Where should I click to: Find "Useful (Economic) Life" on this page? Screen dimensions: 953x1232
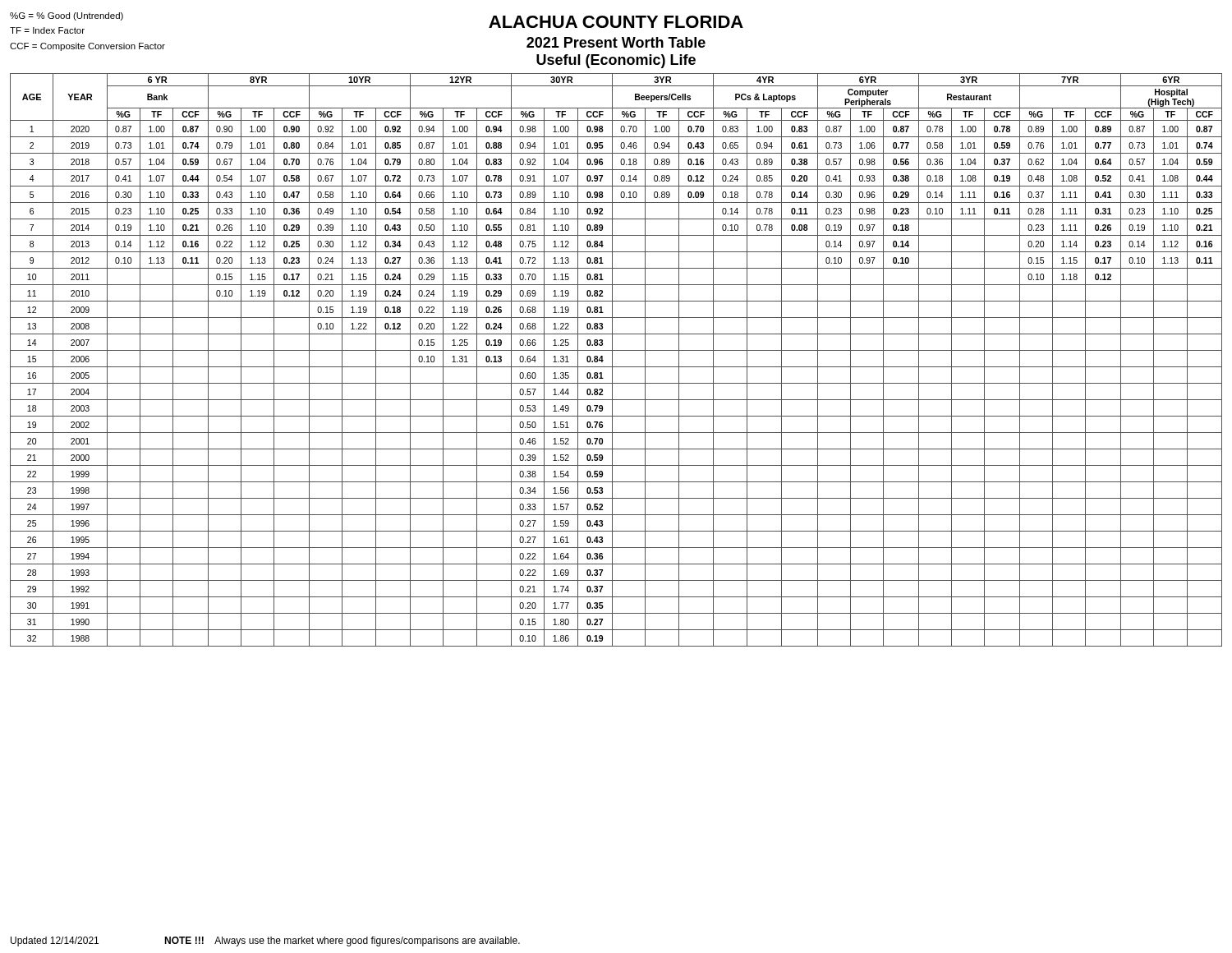tap(616, 60)
